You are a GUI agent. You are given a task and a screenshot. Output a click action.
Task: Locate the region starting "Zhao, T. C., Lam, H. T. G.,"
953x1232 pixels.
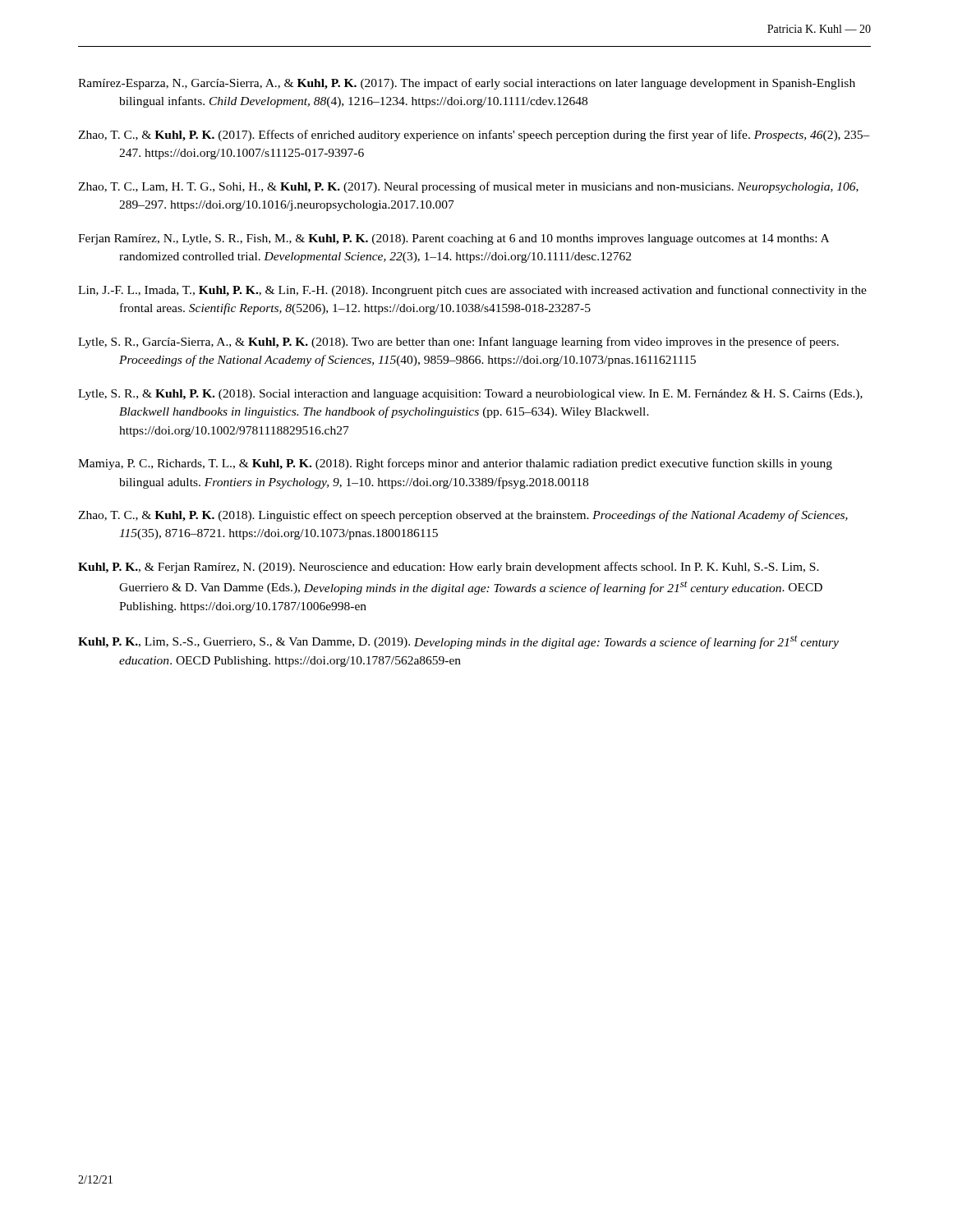click(468, 195)
